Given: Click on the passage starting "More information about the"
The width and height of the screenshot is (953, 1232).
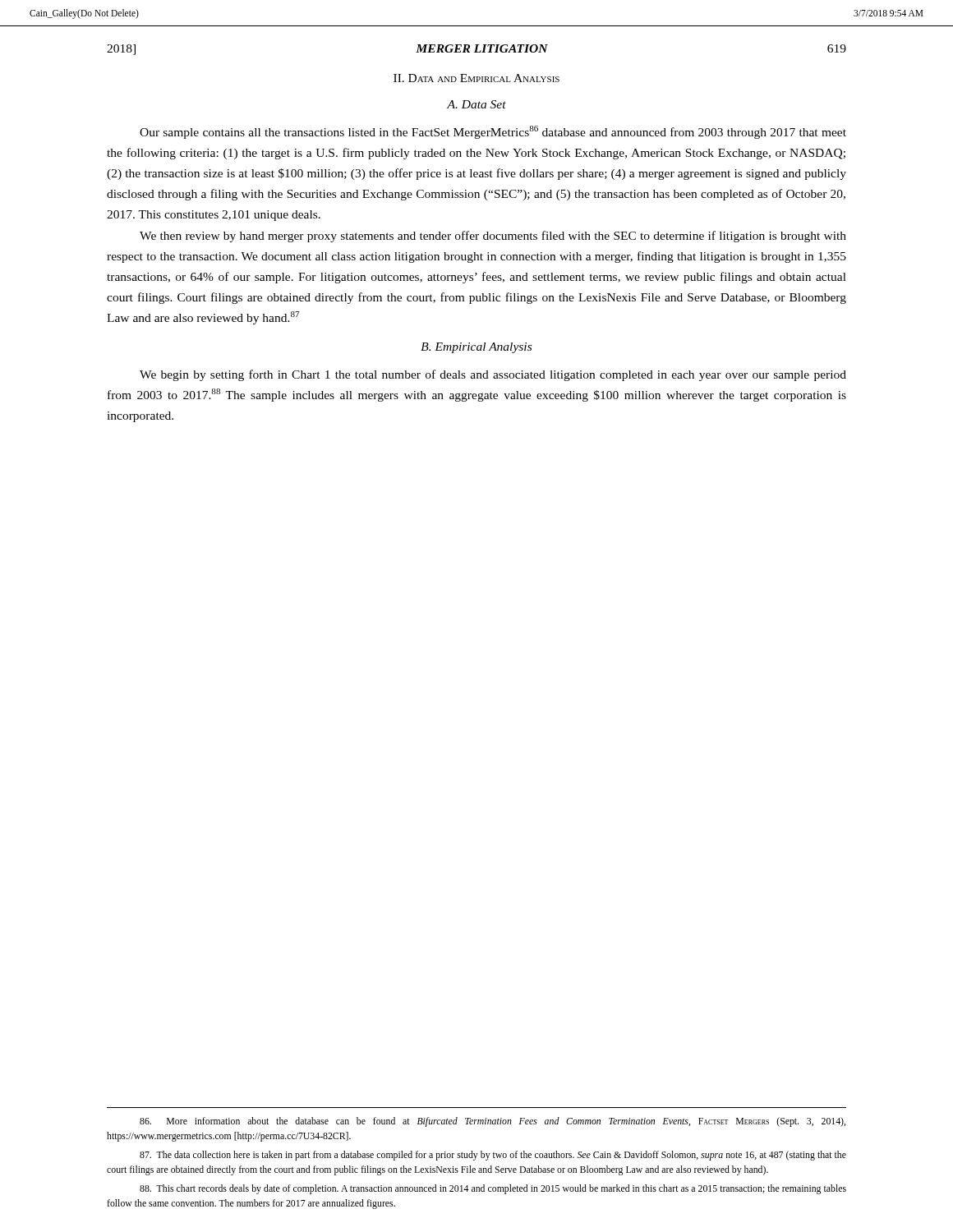Looking at the screenshot, I should point(476,1129).
